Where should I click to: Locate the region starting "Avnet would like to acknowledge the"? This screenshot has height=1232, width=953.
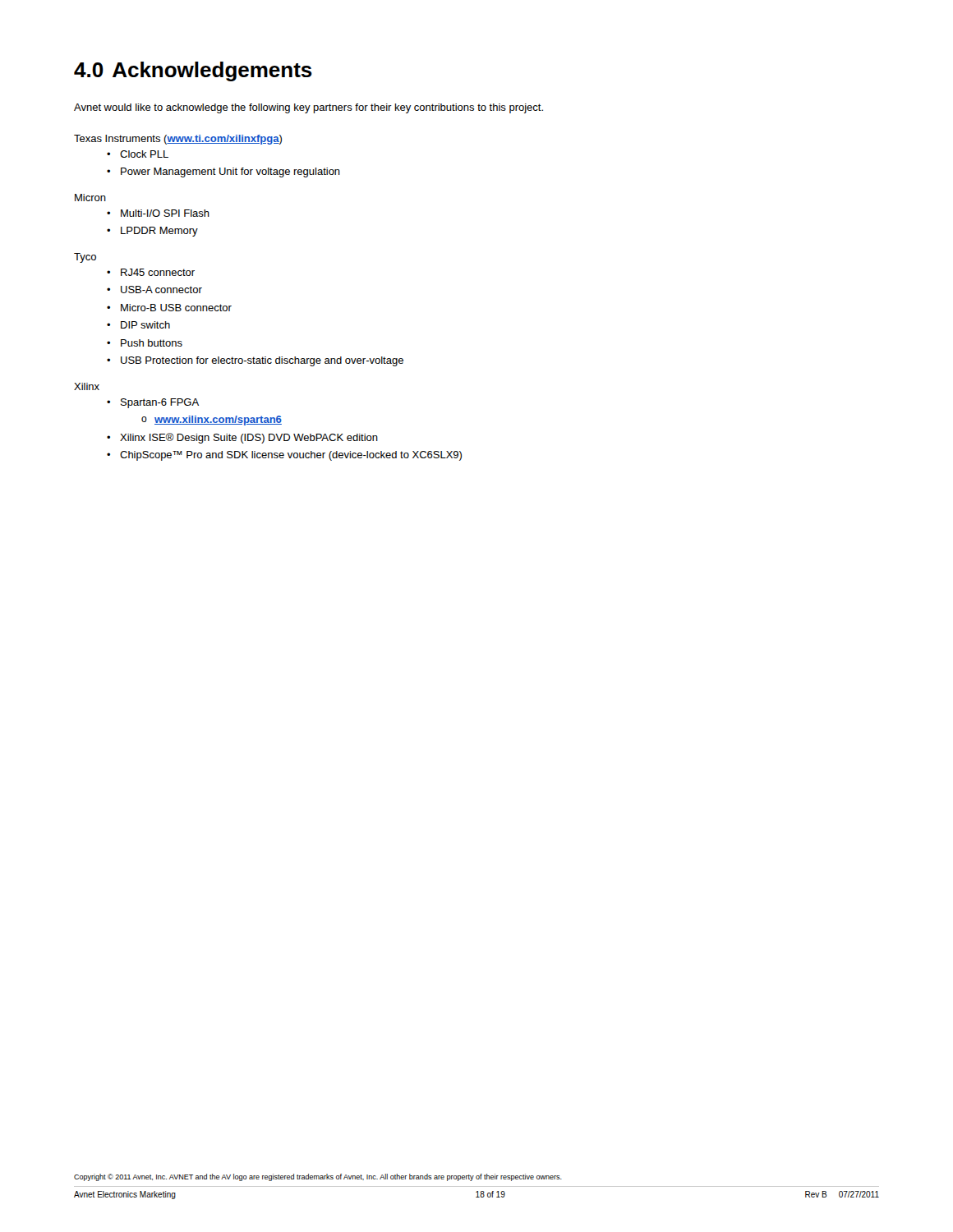[x=309, y=107]
